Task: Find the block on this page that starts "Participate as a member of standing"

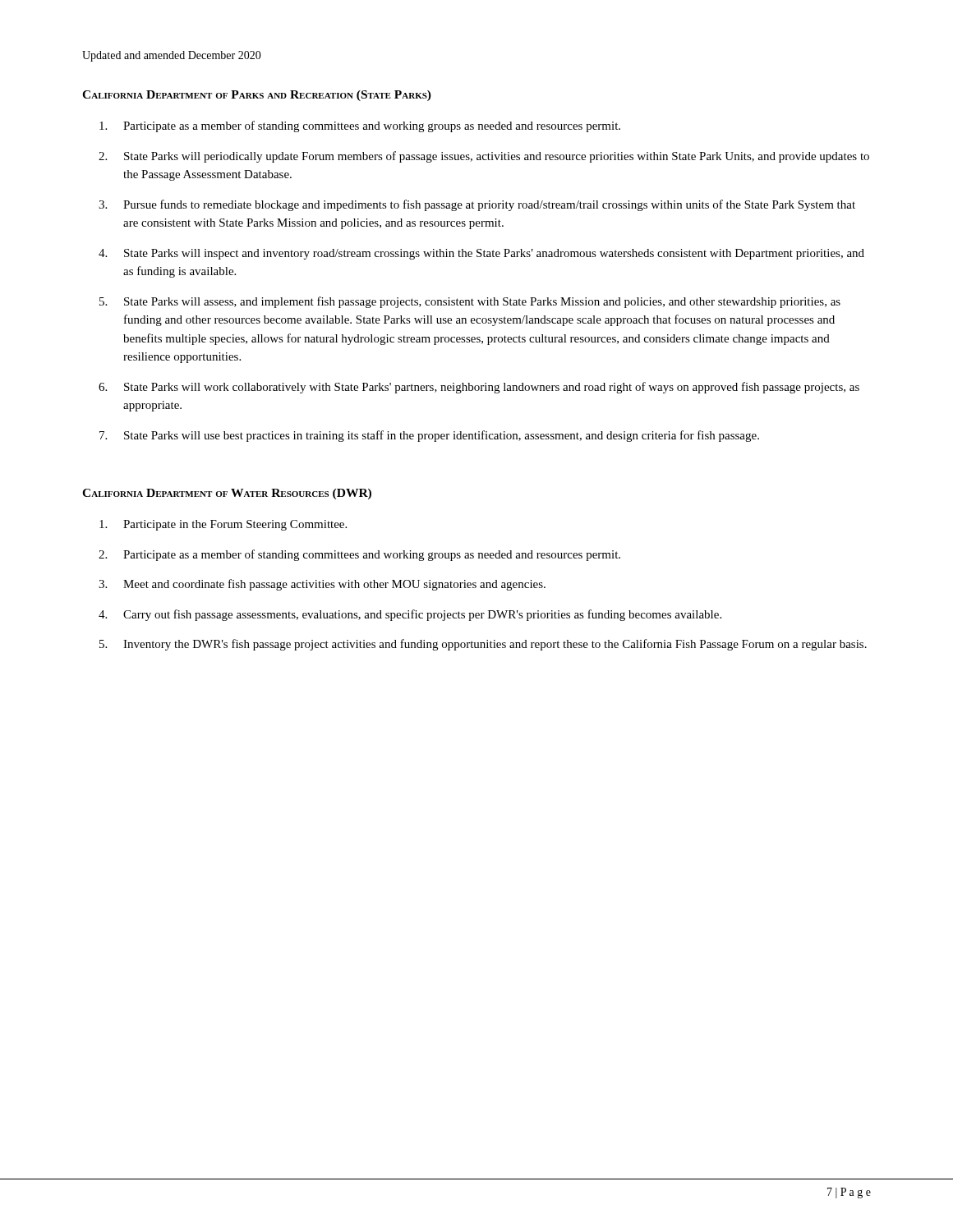Action: click(485, 126)
